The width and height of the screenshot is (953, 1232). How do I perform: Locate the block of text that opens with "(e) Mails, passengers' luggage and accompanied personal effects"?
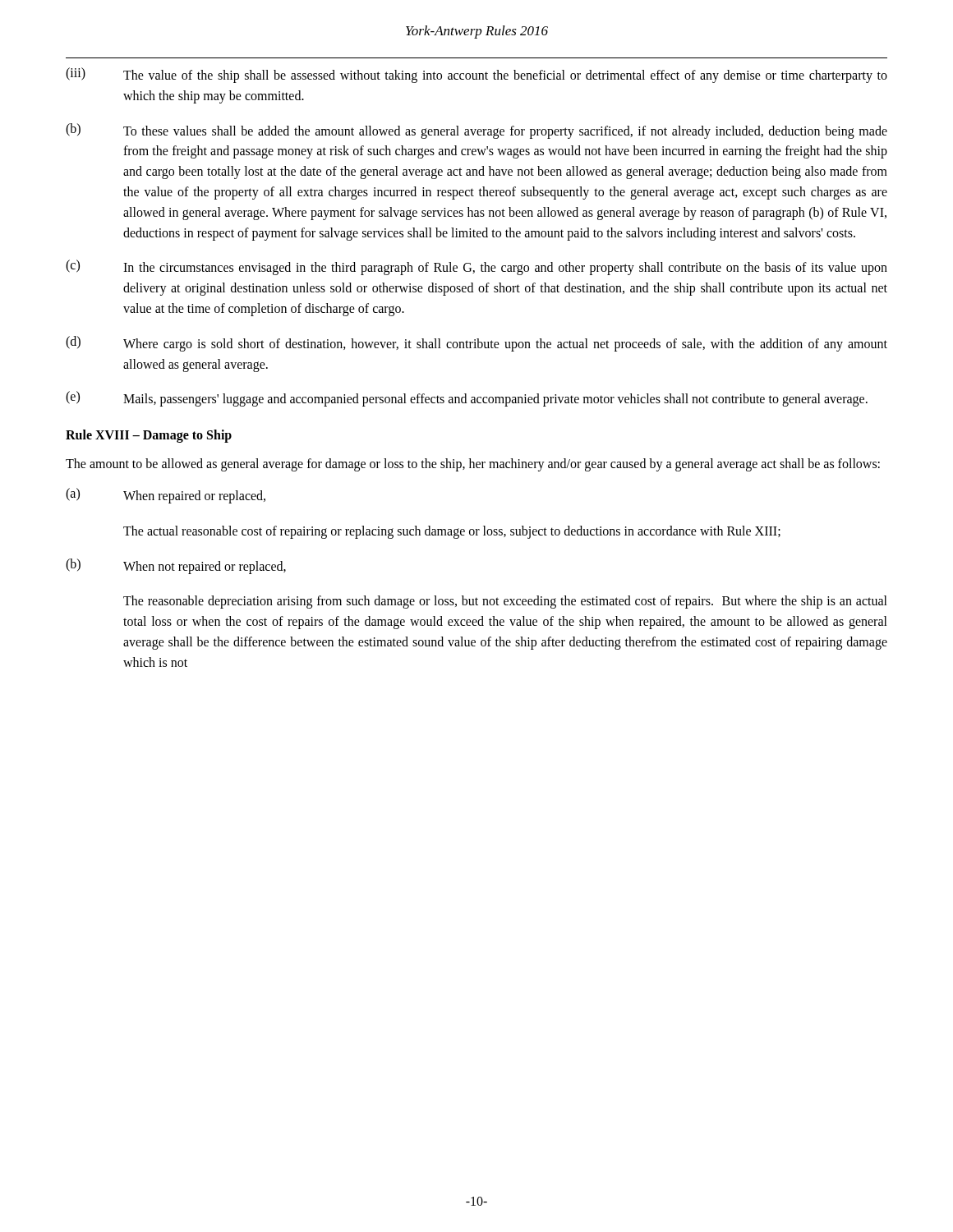click(476, 400)
